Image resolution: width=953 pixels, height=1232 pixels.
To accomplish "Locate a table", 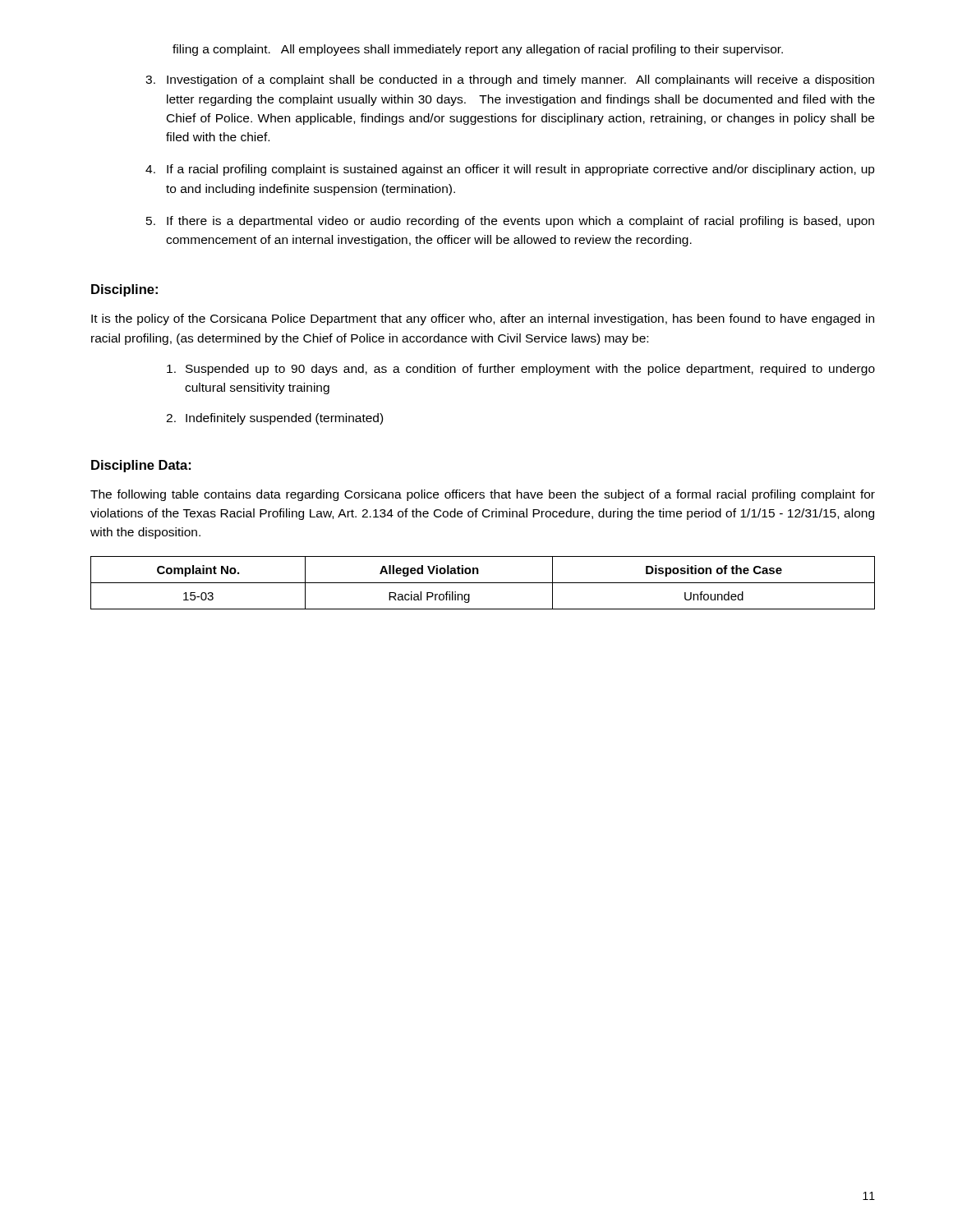I will (x=483, y=583).
